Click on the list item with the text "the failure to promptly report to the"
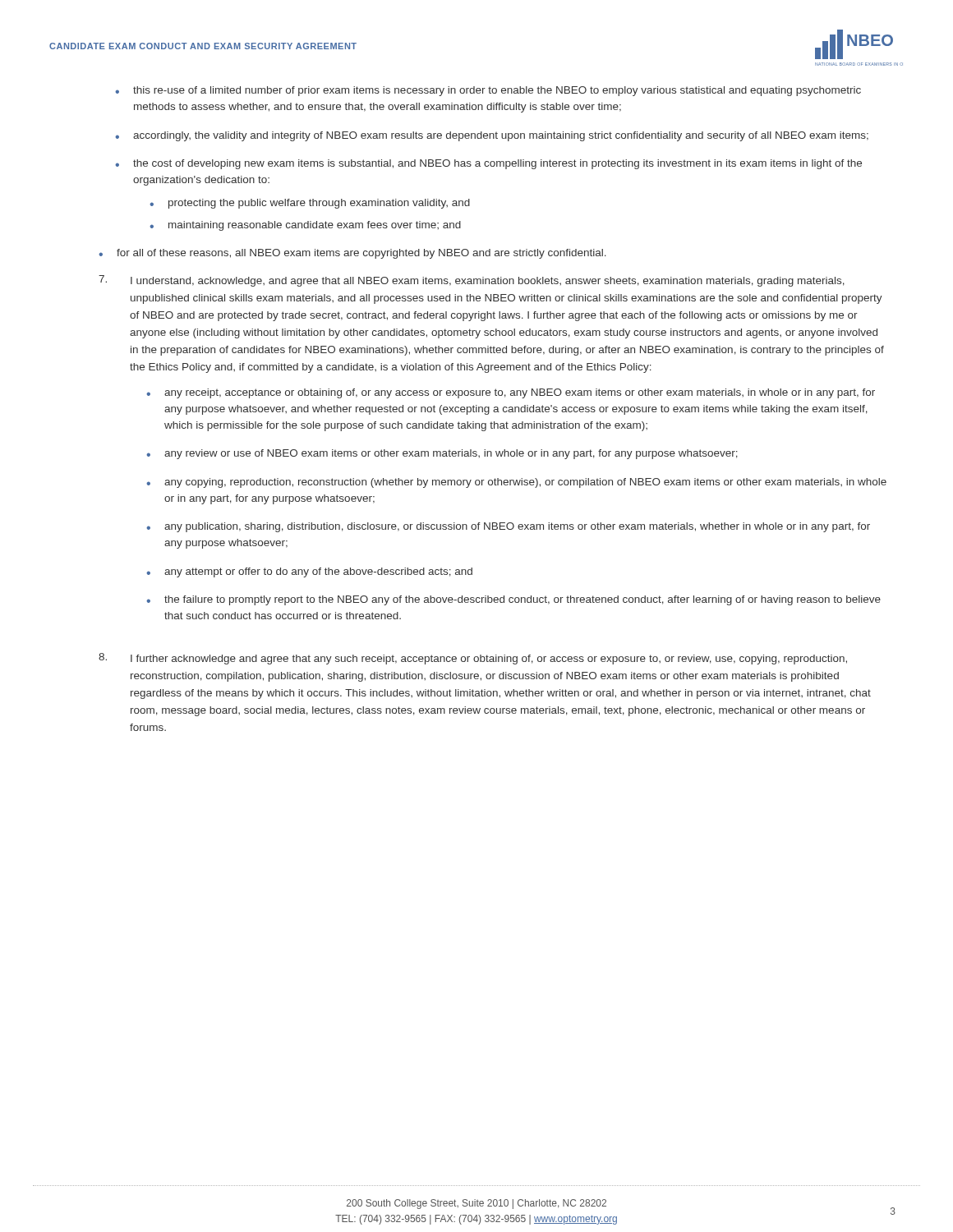This screenshot has height=1232, width=953. 523,607
